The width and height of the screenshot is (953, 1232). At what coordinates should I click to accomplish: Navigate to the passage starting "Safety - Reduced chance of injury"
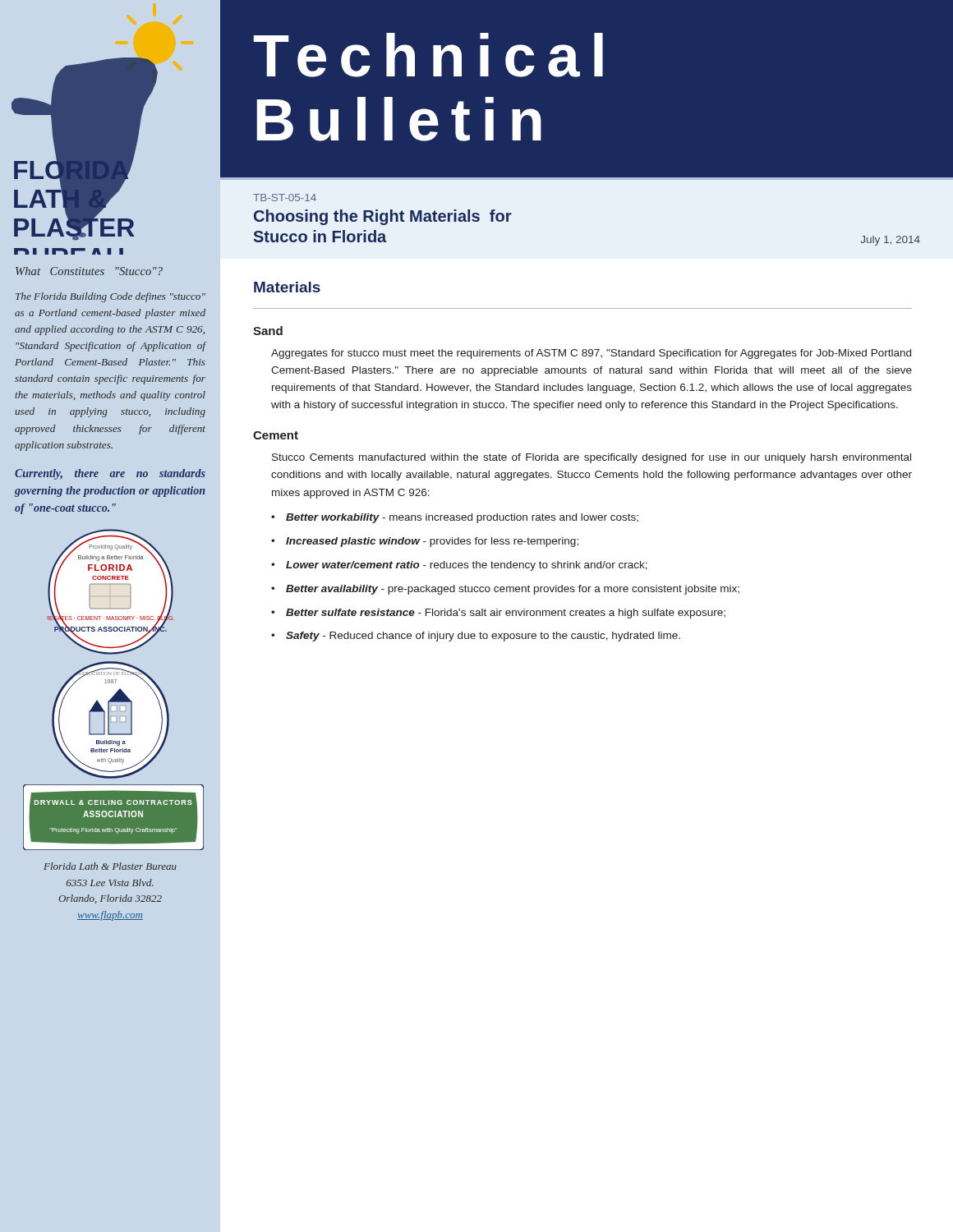tap(484, 636)
